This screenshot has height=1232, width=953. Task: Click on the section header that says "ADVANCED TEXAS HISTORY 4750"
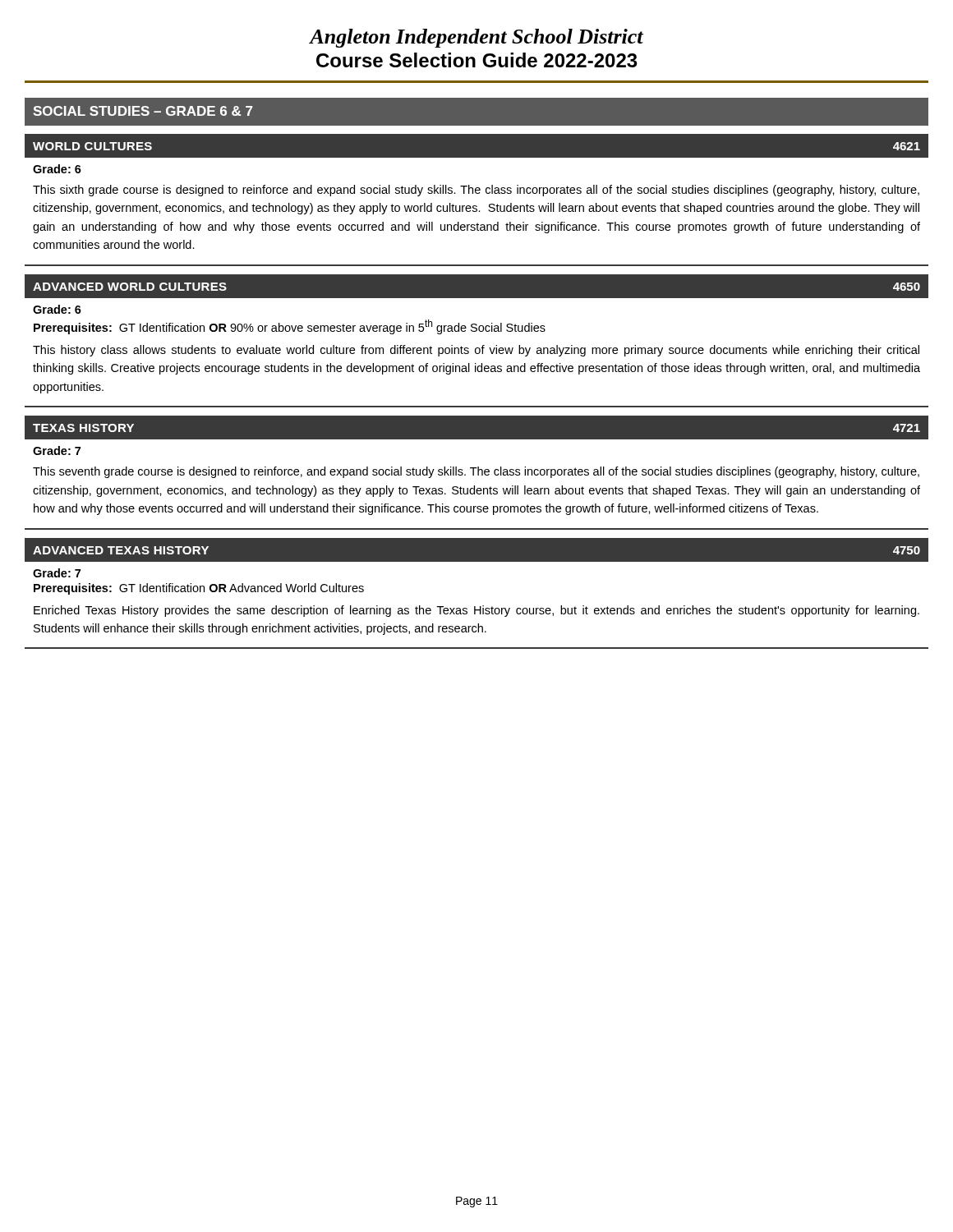(x=476, y=549)
